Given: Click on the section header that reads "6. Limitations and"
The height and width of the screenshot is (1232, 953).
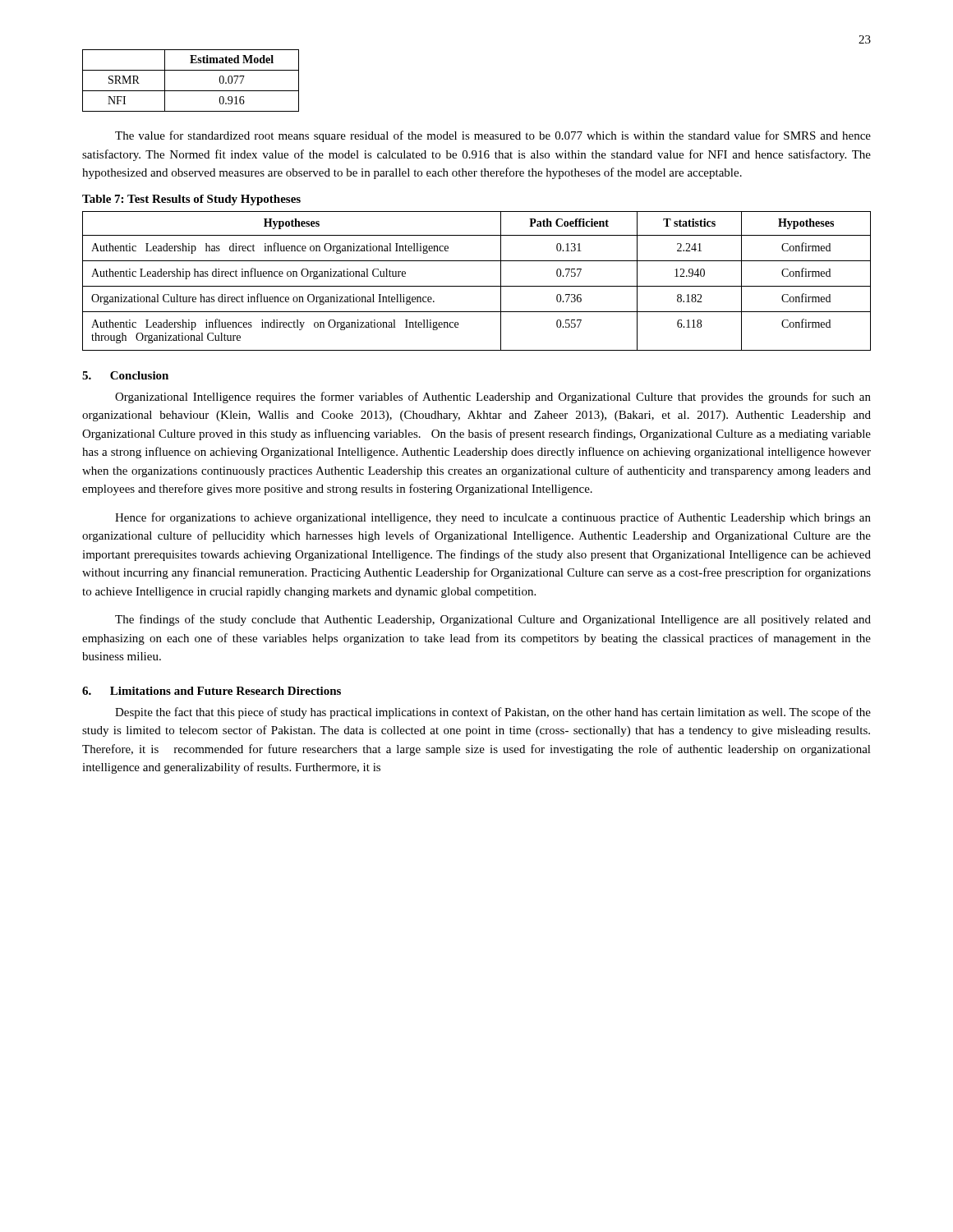Looking at the screenshot, I should (212, 690).
